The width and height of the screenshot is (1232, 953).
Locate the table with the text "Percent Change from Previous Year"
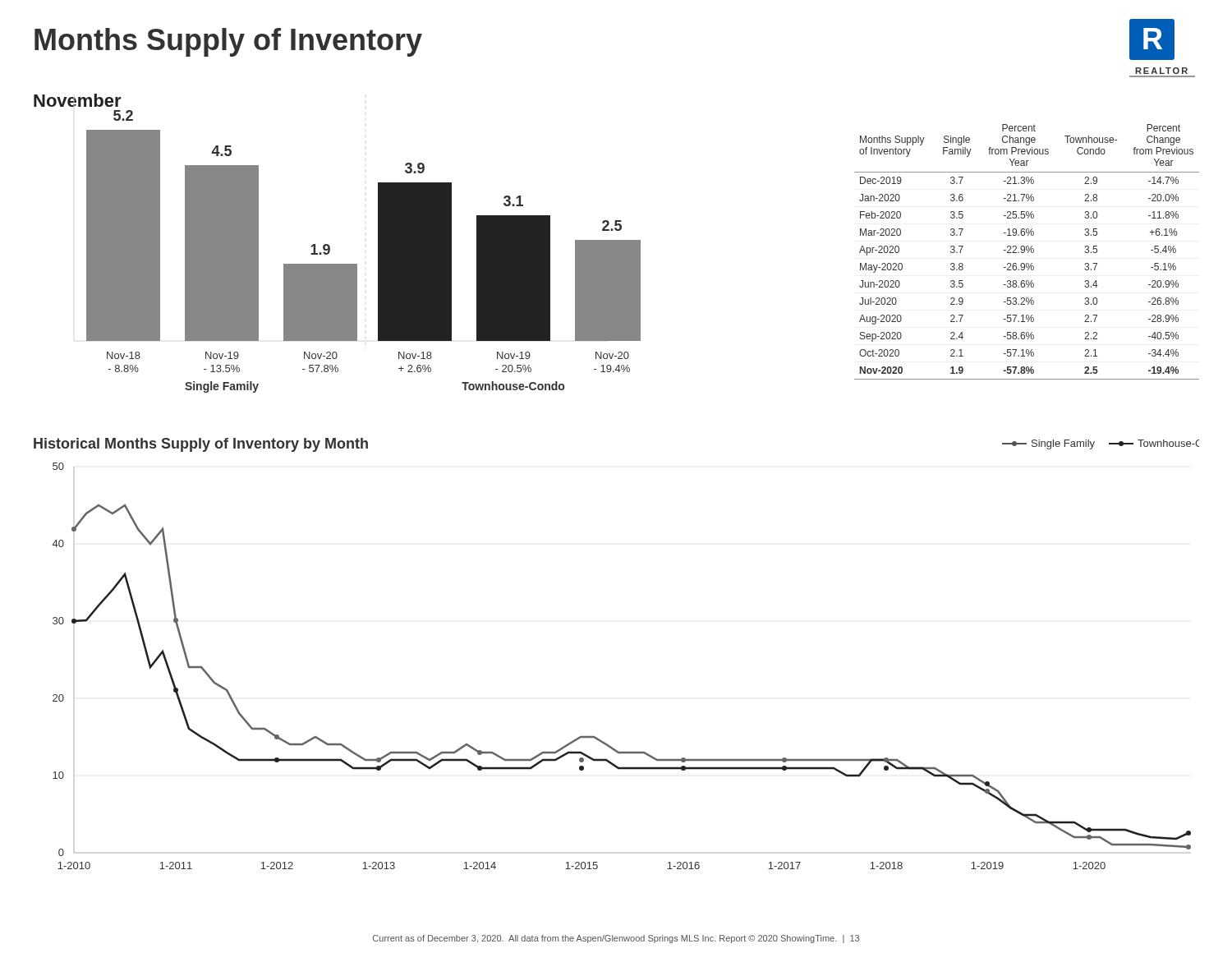[x=1027, y=249]
